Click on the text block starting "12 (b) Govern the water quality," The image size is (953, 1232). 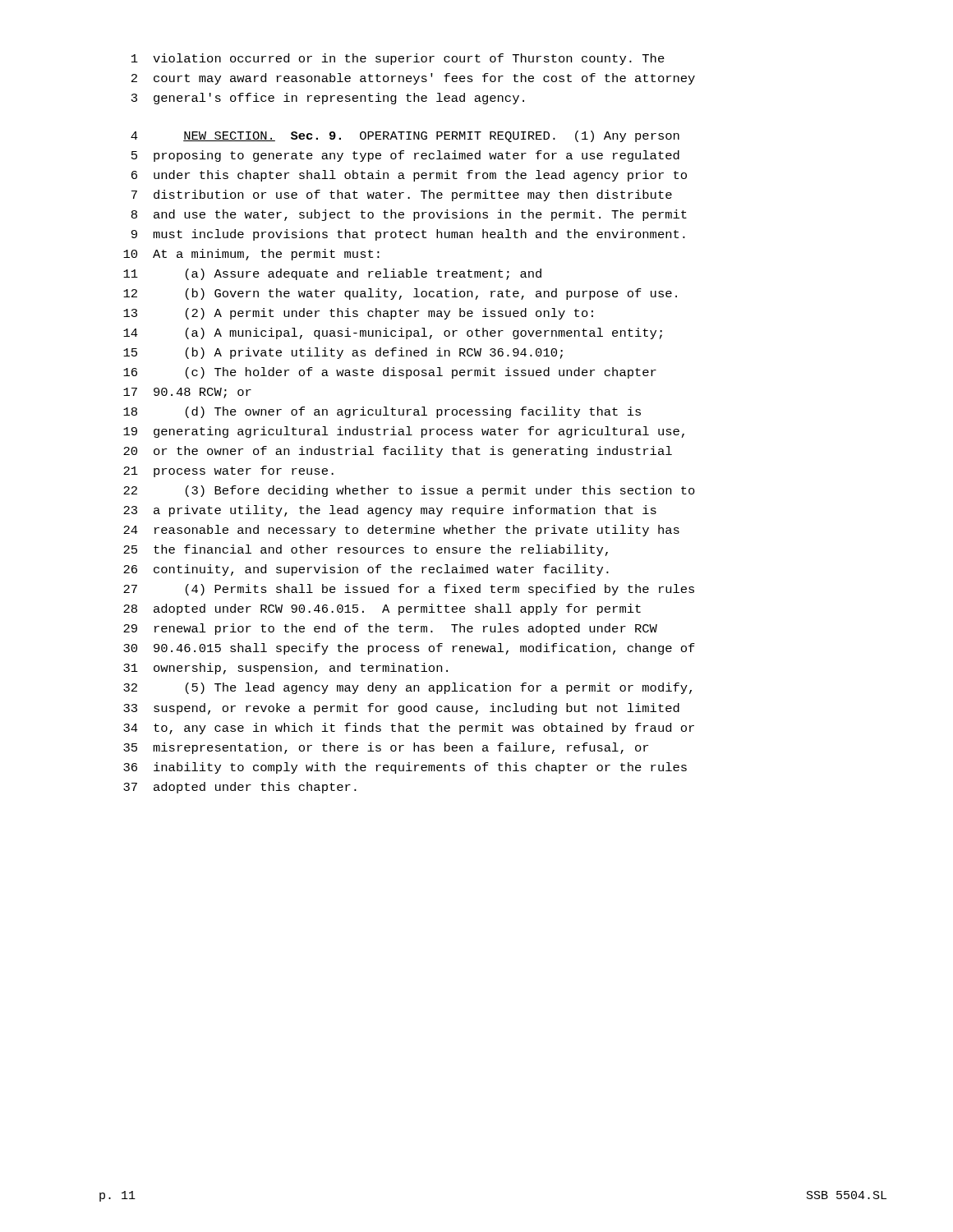[x=493, y=294]
